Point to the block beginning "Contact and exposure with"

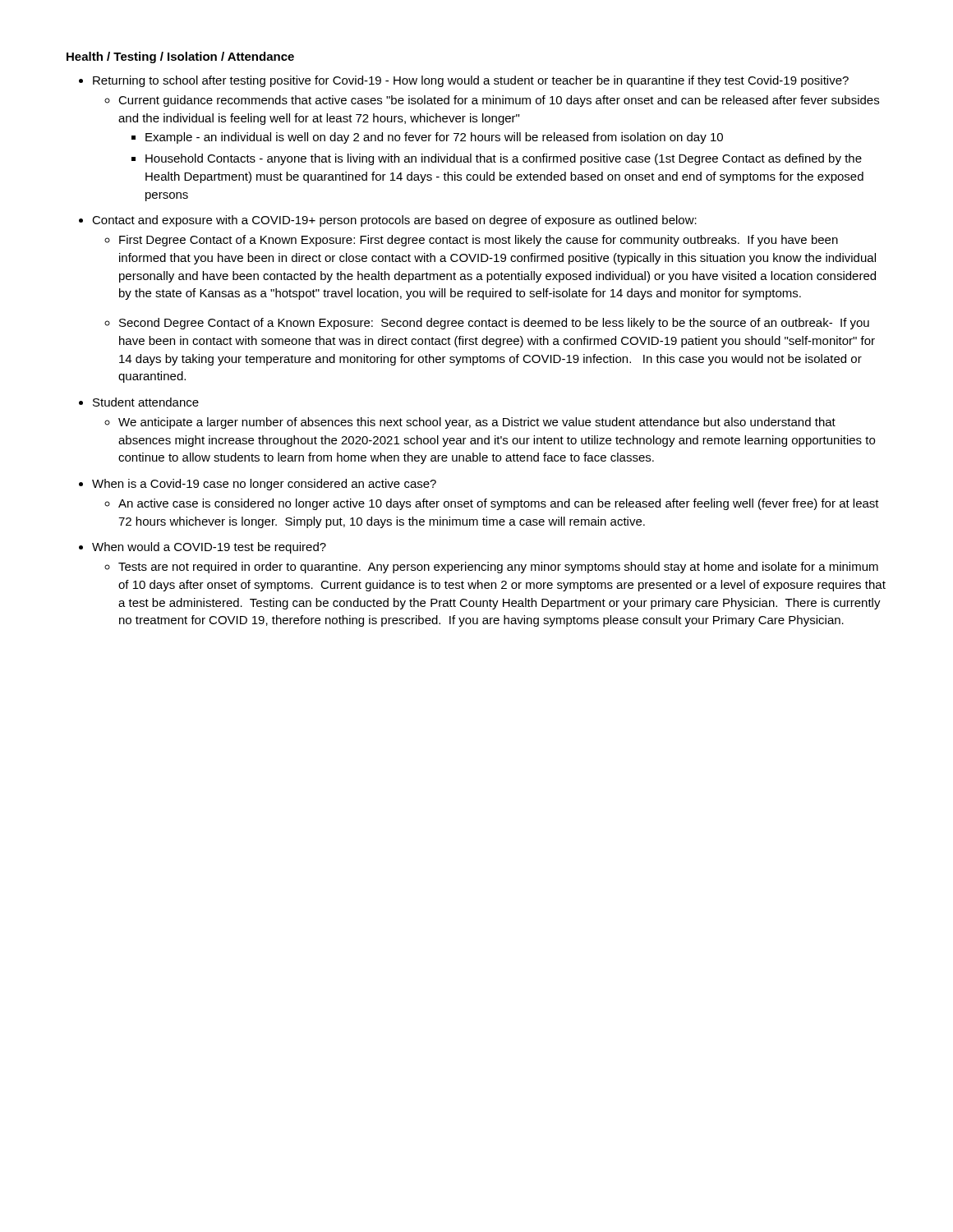(x=490, y=299)
